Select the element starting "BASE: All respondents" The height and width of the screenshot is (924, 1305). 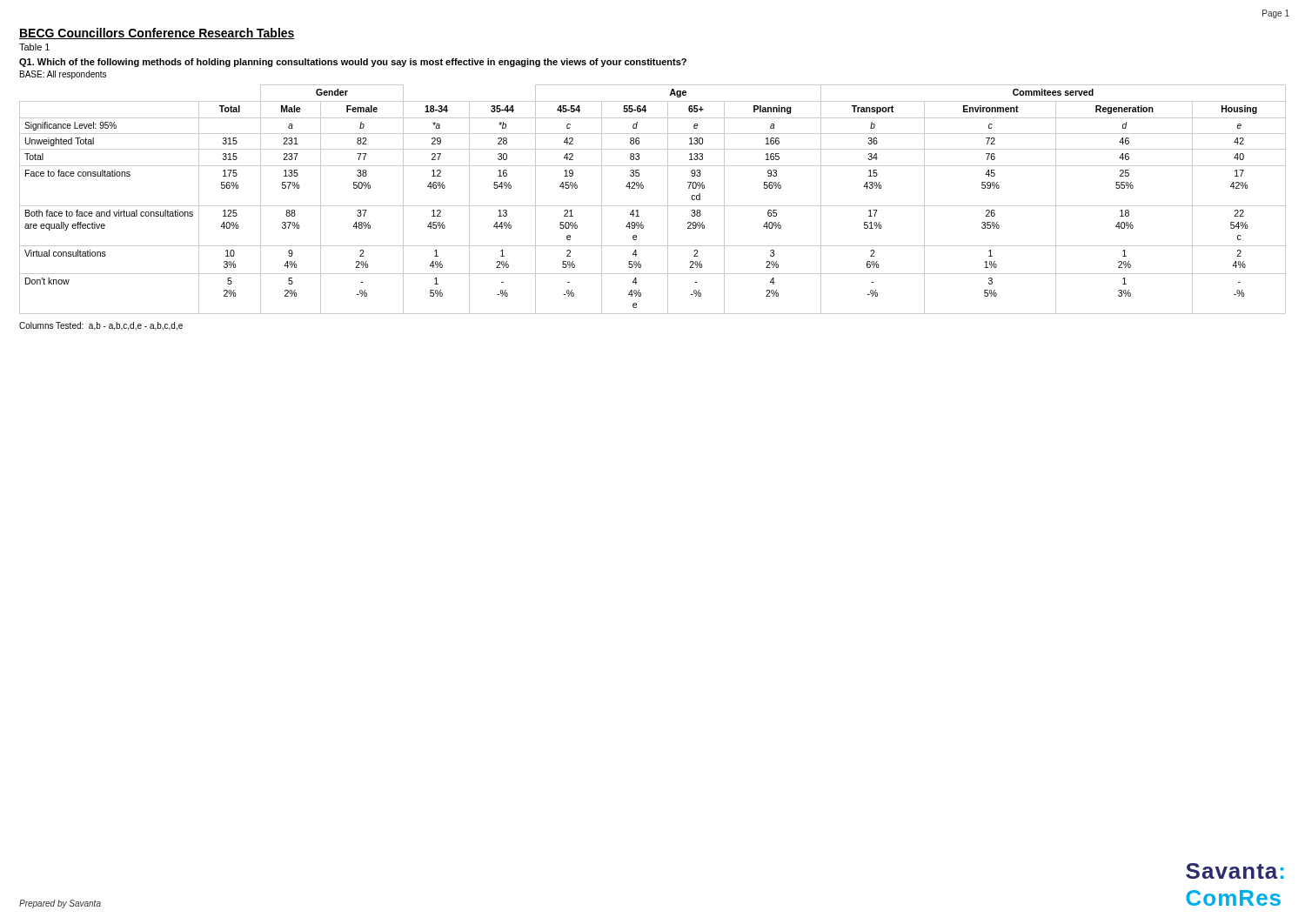(63, 75)
